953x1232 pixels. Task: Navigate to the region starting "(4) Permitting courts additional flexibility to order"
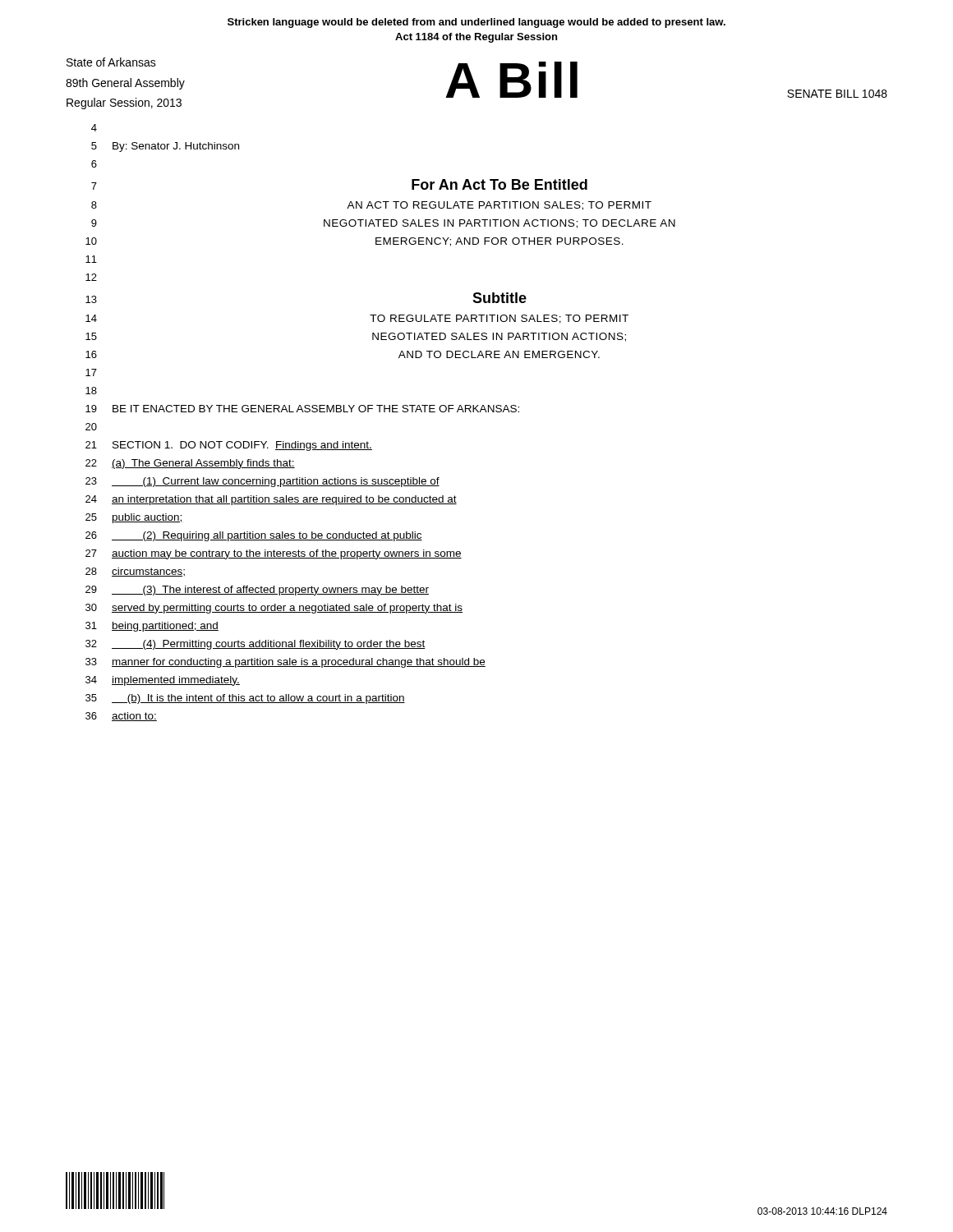click(x=268, y=643)
